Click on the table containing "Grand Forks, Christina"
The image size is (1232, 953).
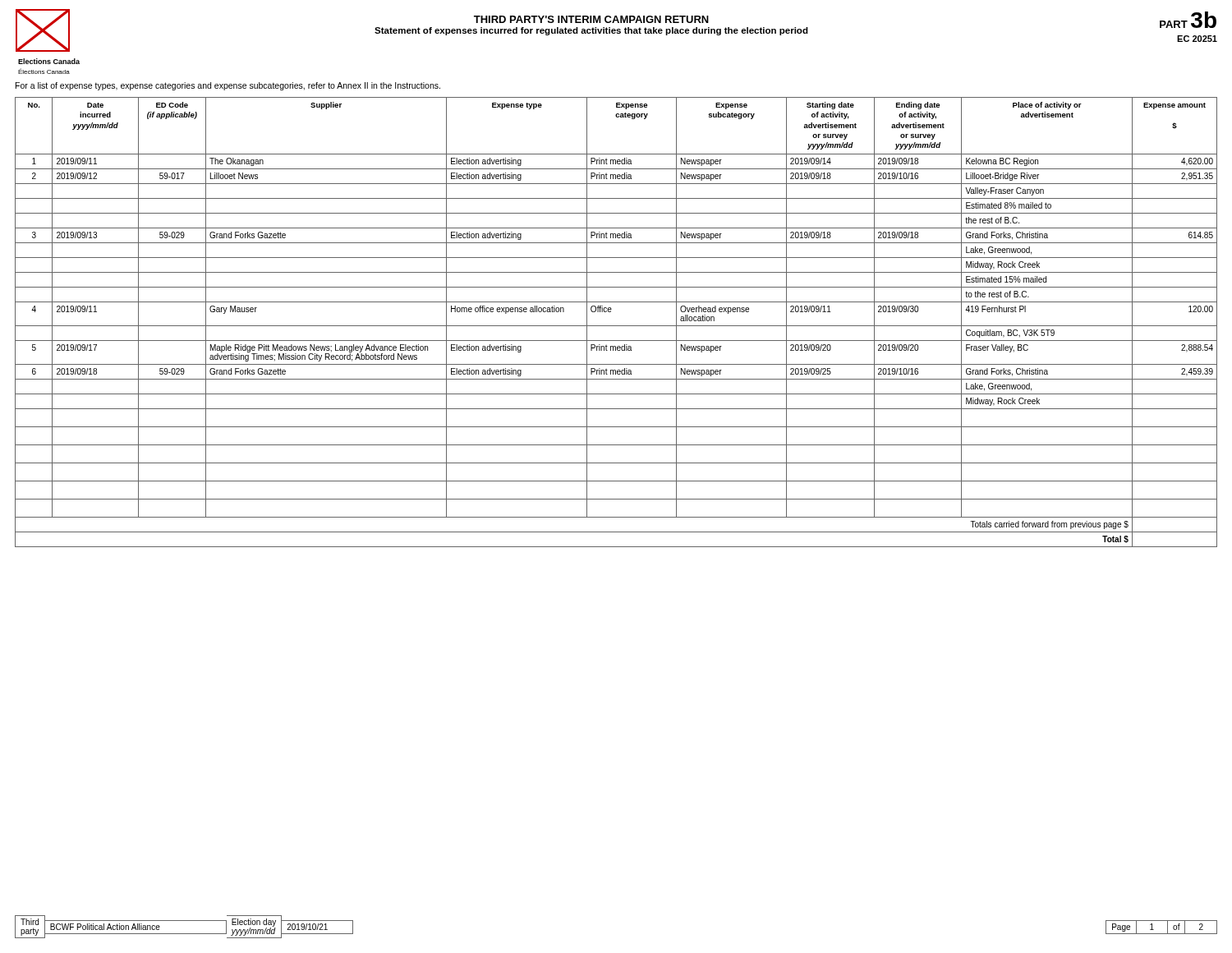pyautogui.click(x=616, y=322)
